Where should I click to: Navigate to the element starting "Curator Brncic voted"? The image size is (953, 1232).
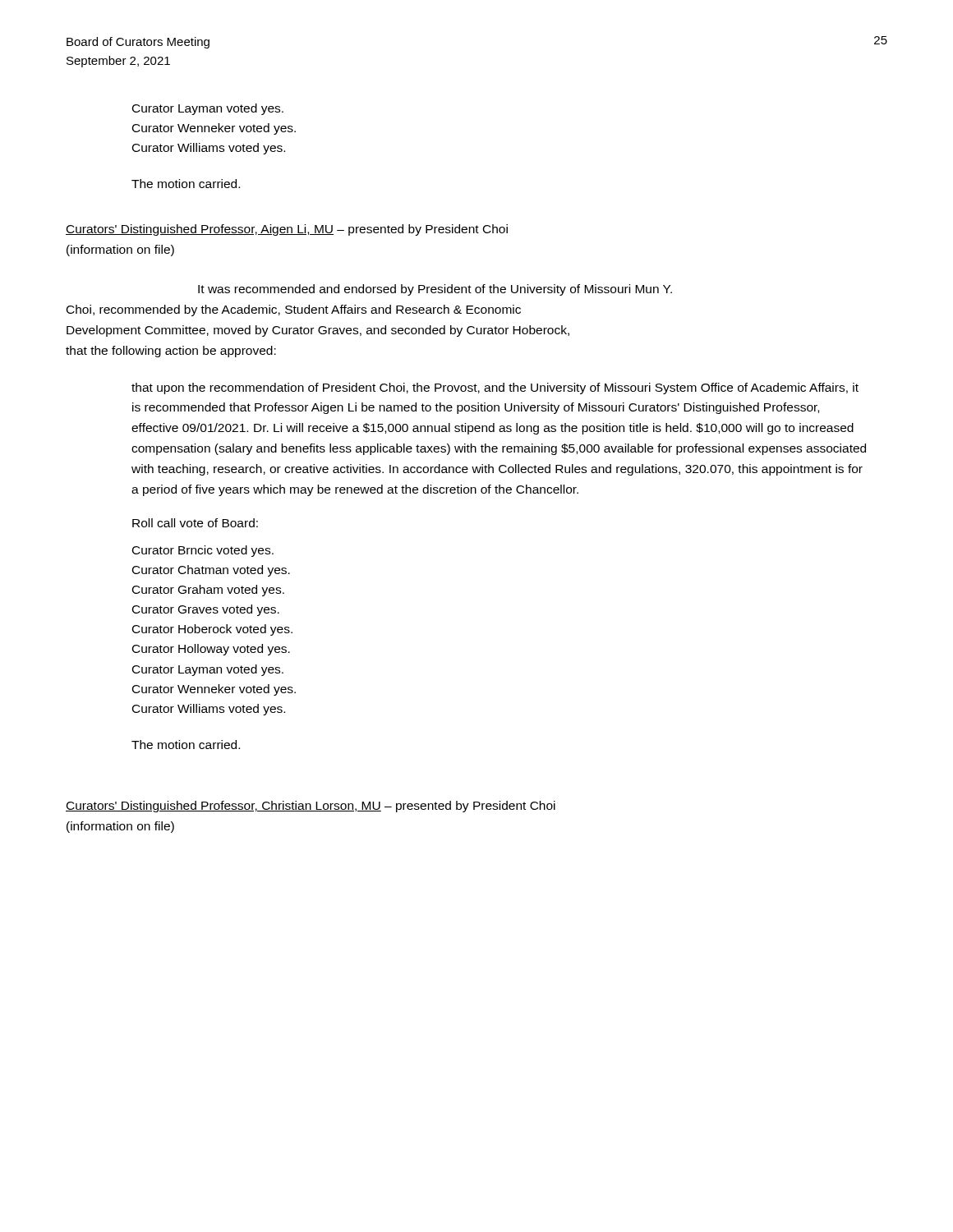pos(203,550)
